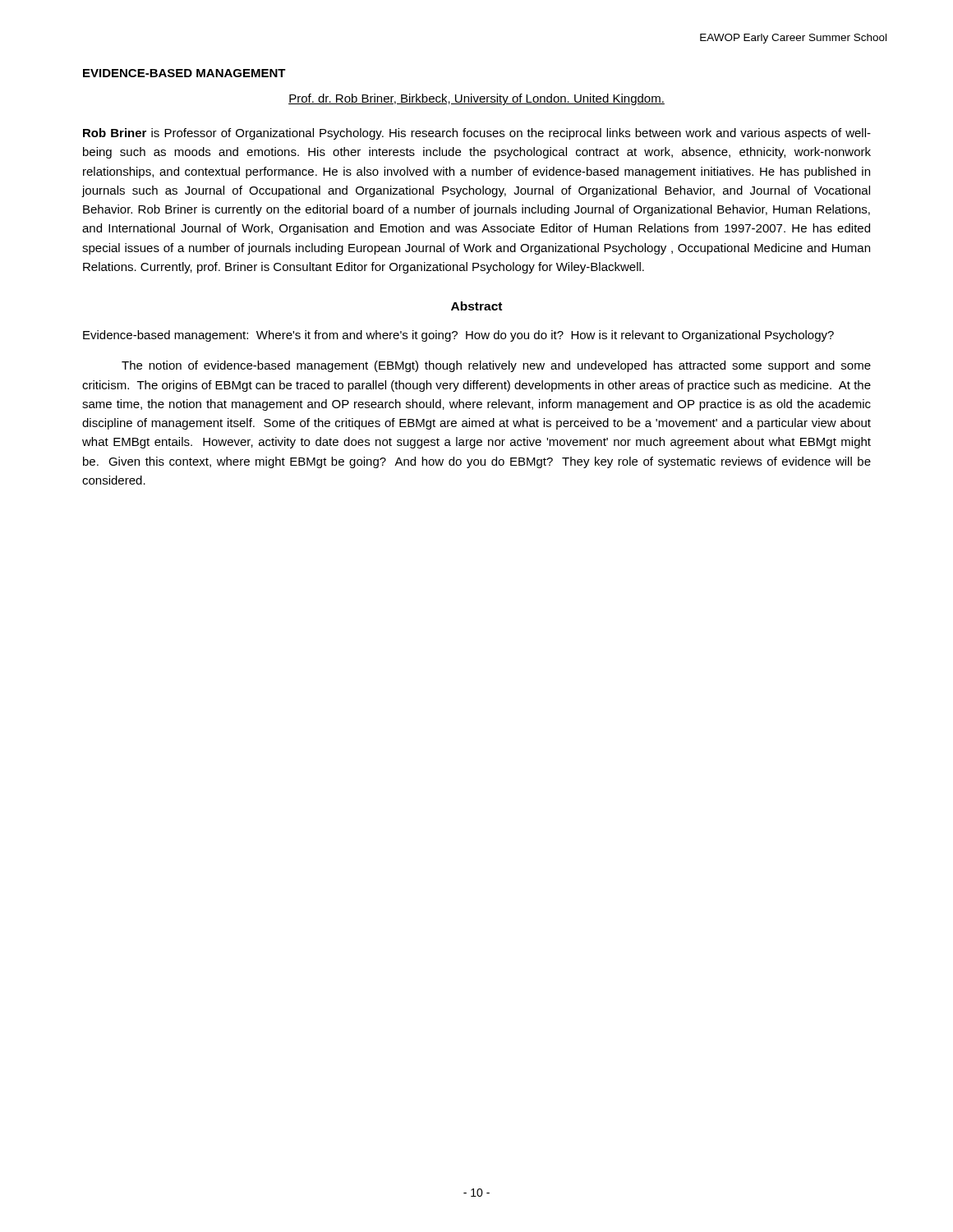Viewport: 953px width, 1232px height.
Task: Click on the text block containing "Evidence-based management: Where's"
Action: pos(458,335)
